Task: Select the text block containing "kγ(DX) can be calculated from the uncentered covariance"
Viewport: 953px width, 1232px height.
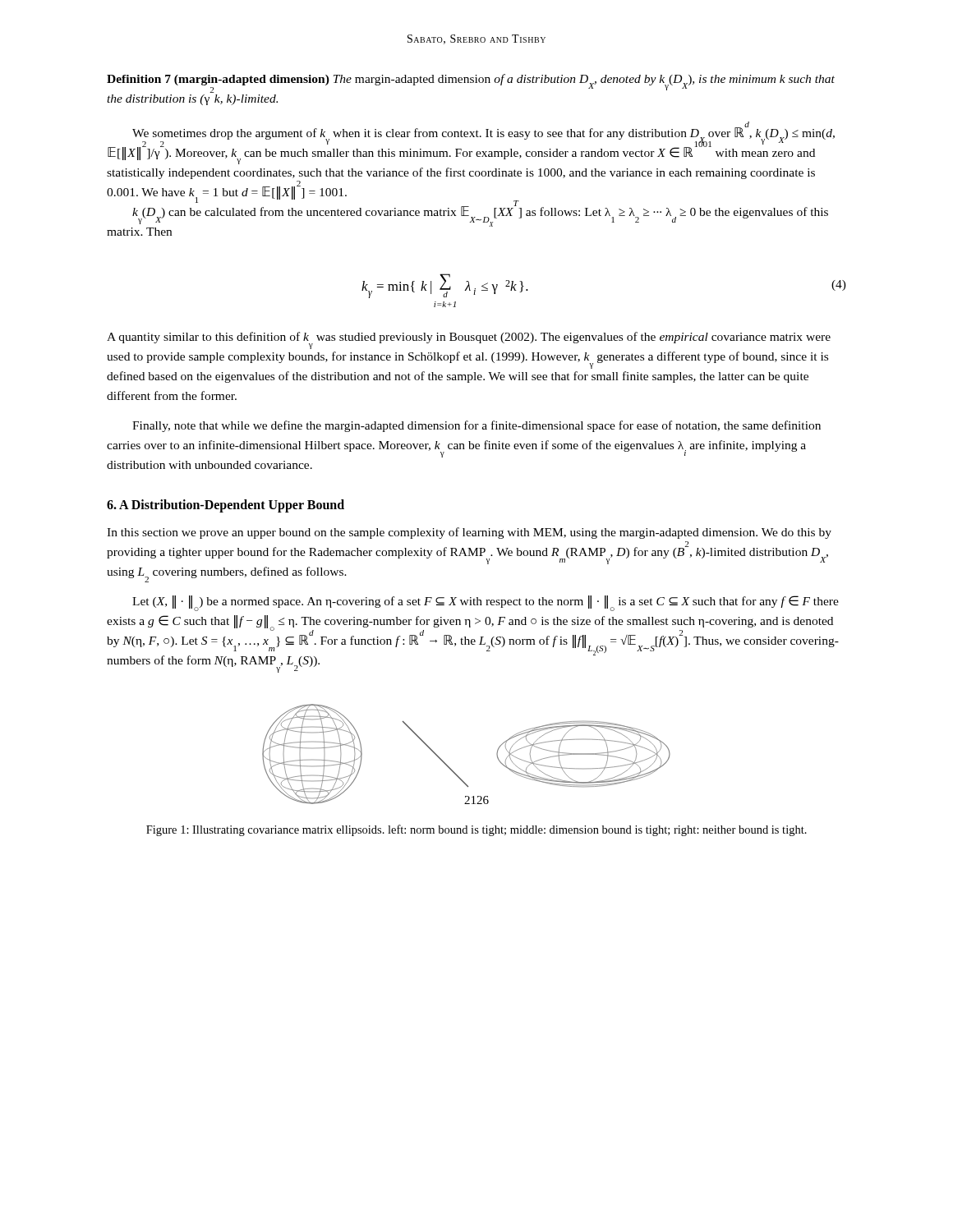Action: point(468,220)
